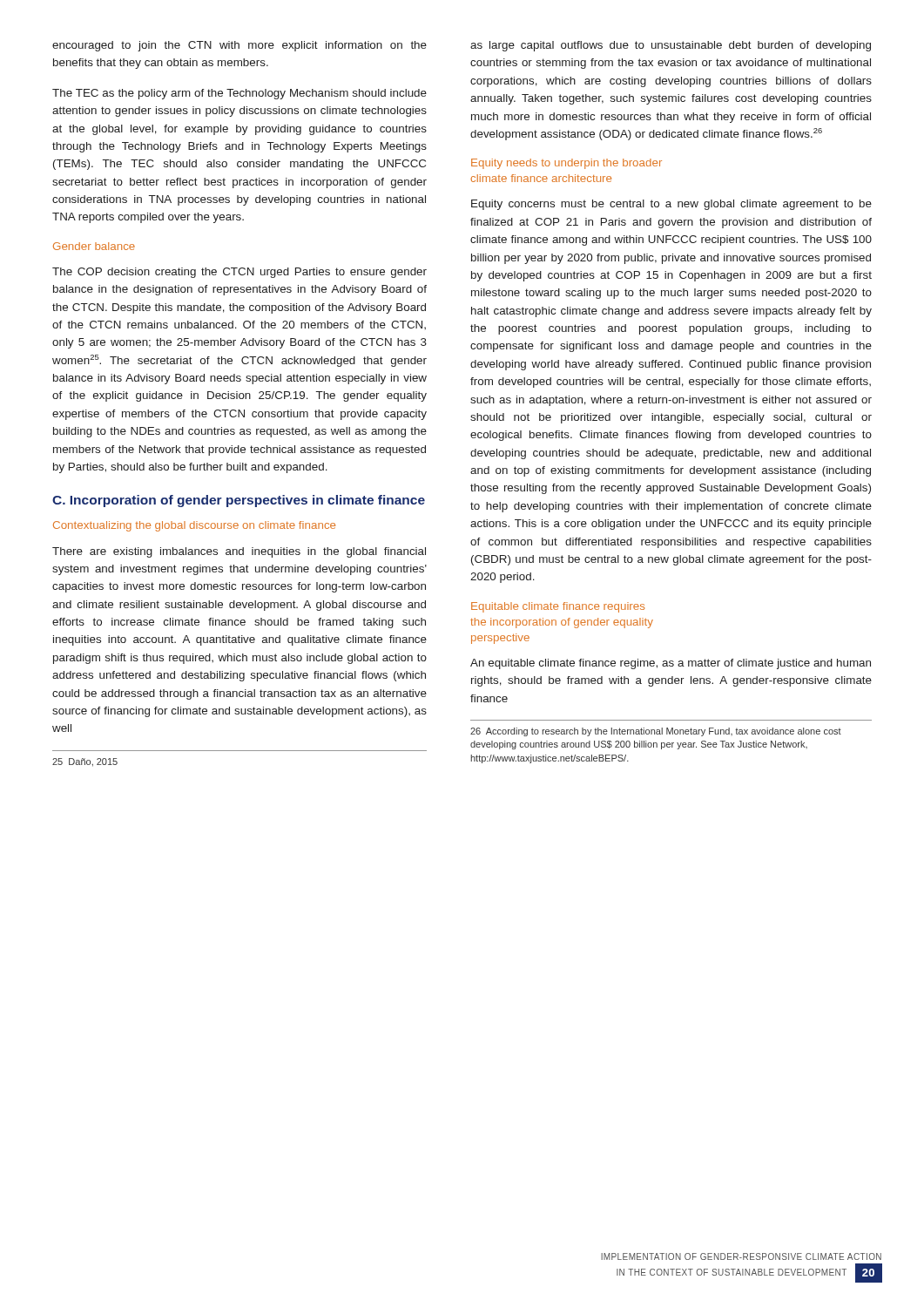Point to the section header beginning "C. Incorporation of gender perspectives in"
The width and height of the screenshot is (924, 1307).
(x=240, y=501)
